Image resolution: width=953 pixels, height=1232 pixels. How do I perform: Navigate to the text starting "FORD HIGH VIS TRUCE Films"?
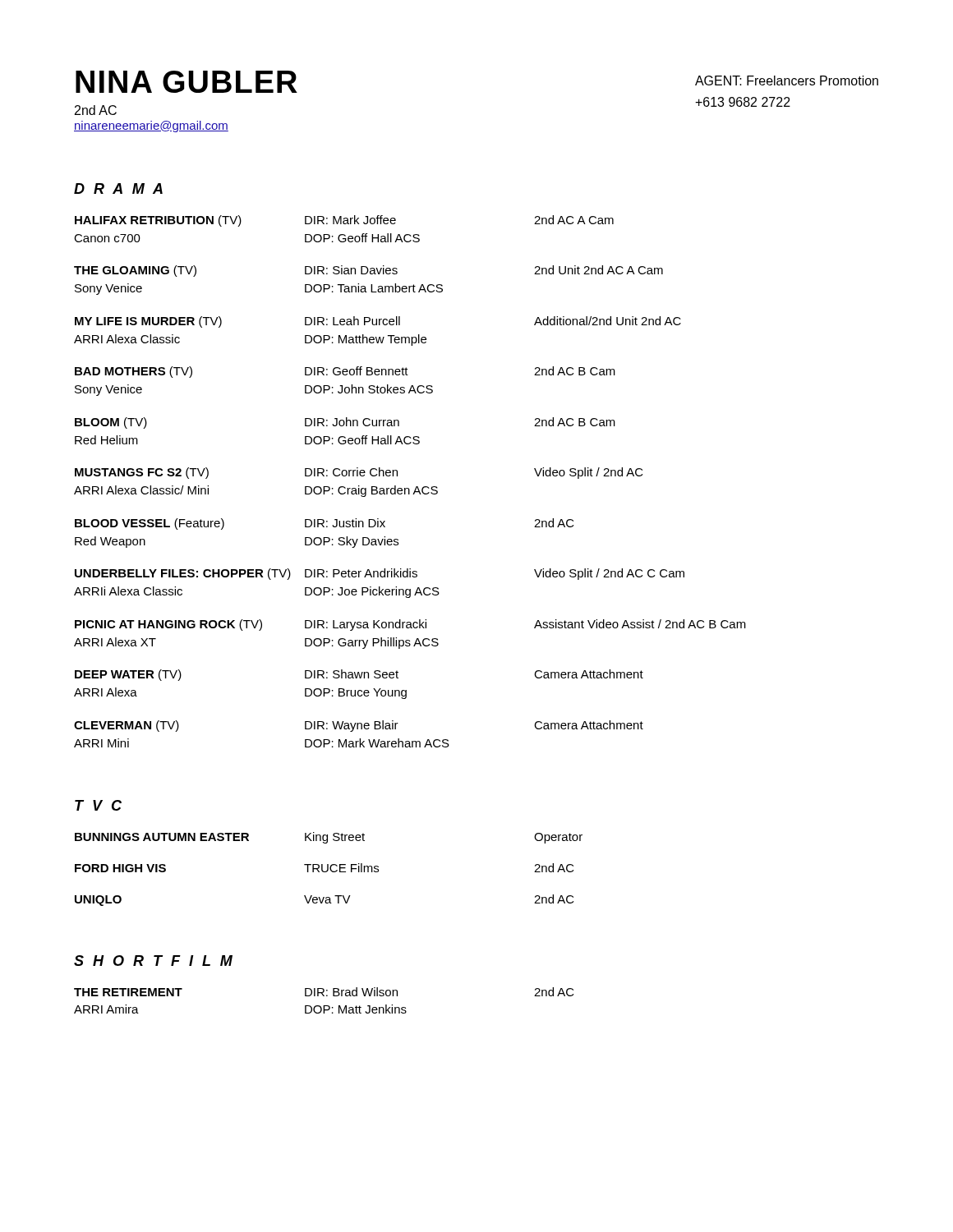click(325, 868)
